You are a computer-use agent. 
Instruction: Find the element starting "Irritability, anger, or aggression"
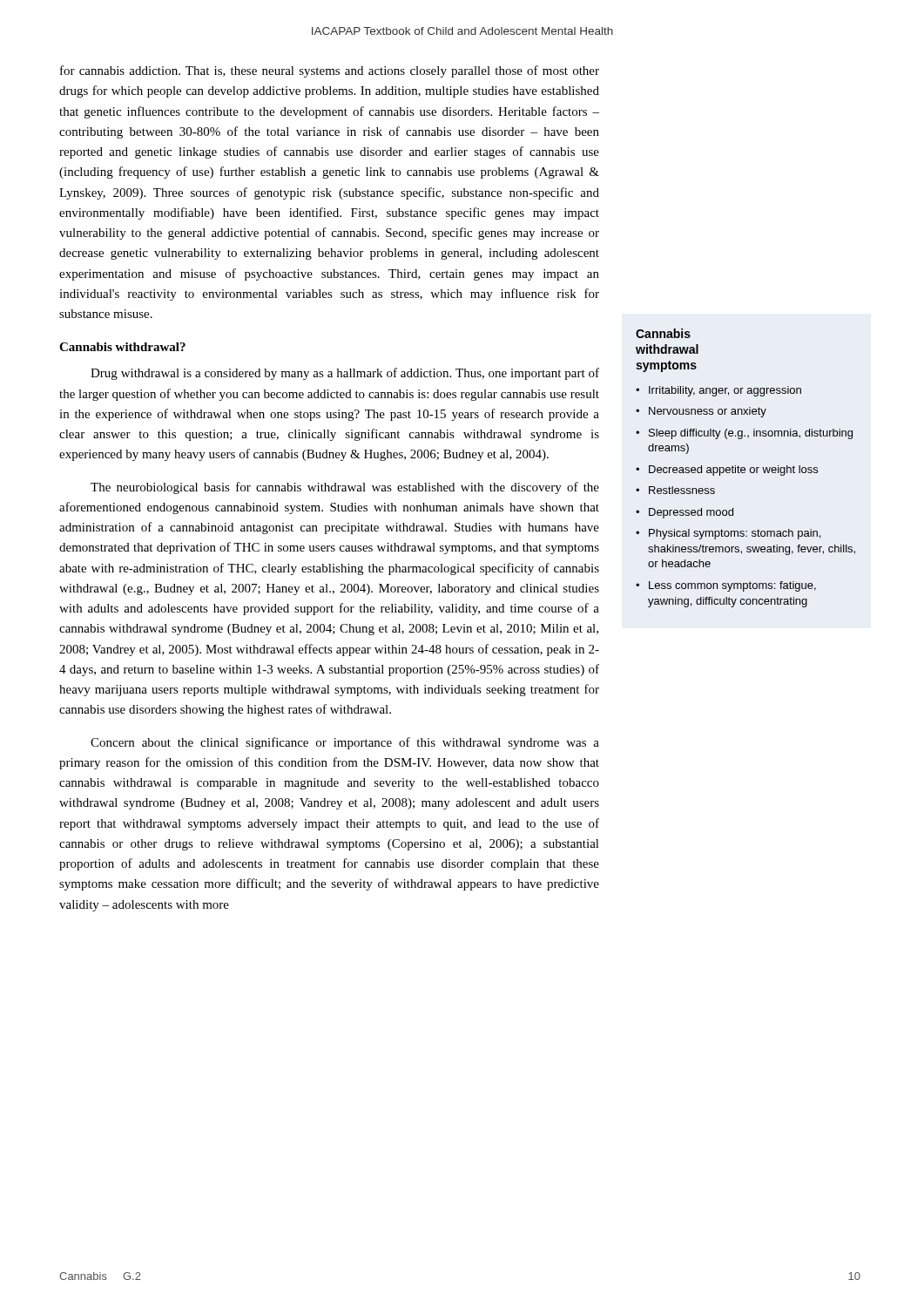click(725, 389)
